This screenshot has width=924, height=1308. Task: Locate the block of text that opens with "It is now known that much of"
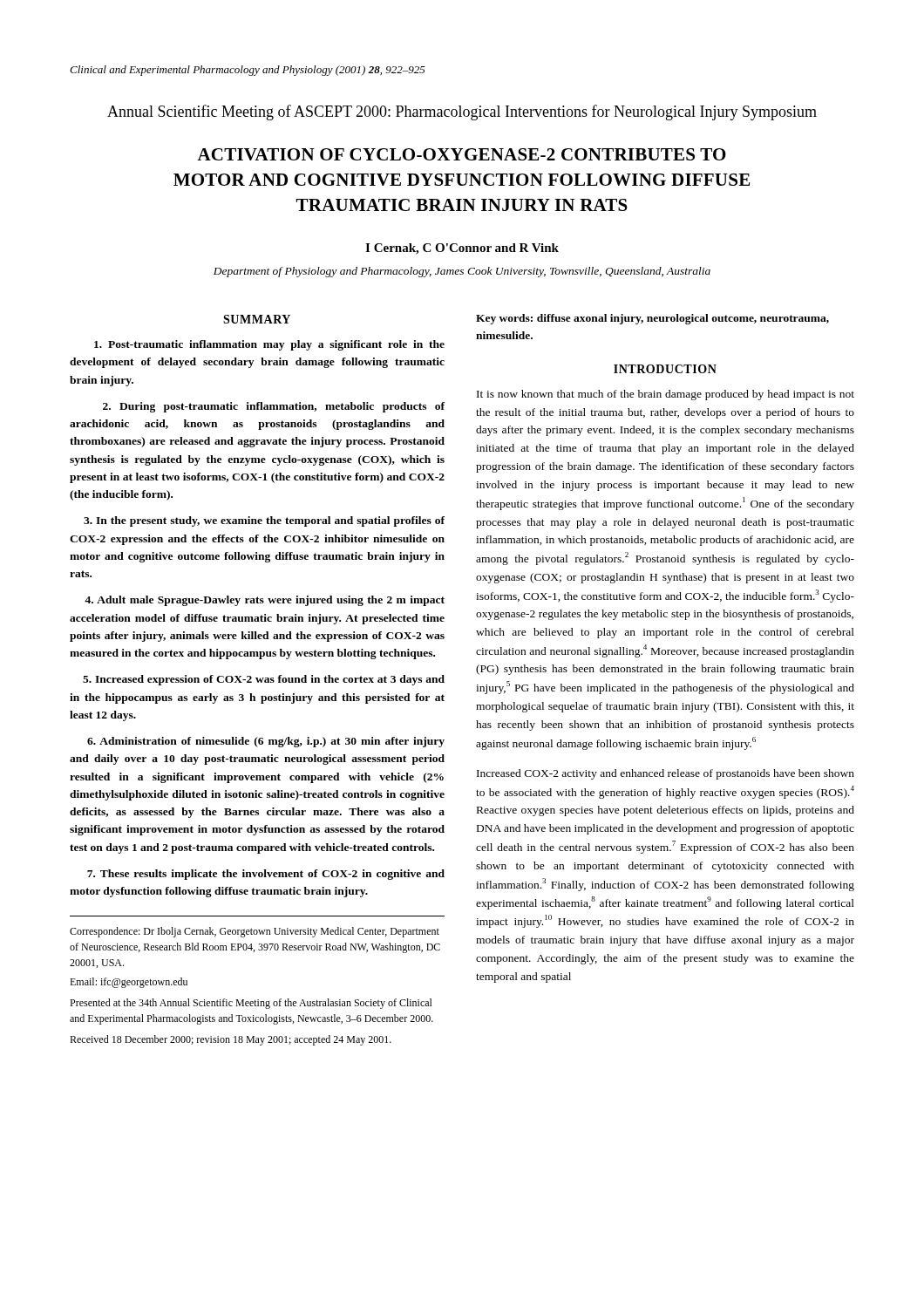[665, 568]
